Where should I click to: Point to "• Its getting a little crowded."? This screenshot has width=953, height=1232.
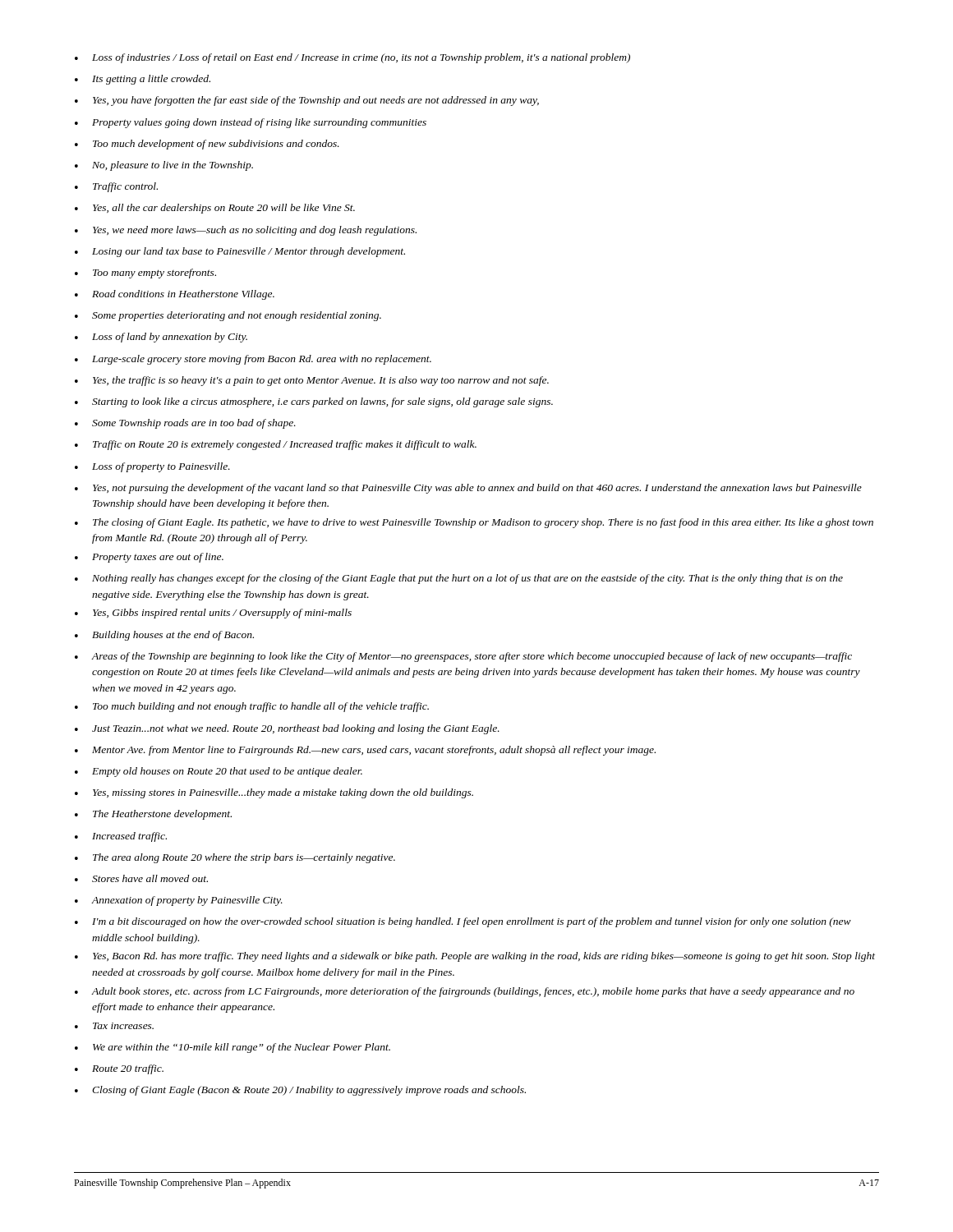coord(143,80)
